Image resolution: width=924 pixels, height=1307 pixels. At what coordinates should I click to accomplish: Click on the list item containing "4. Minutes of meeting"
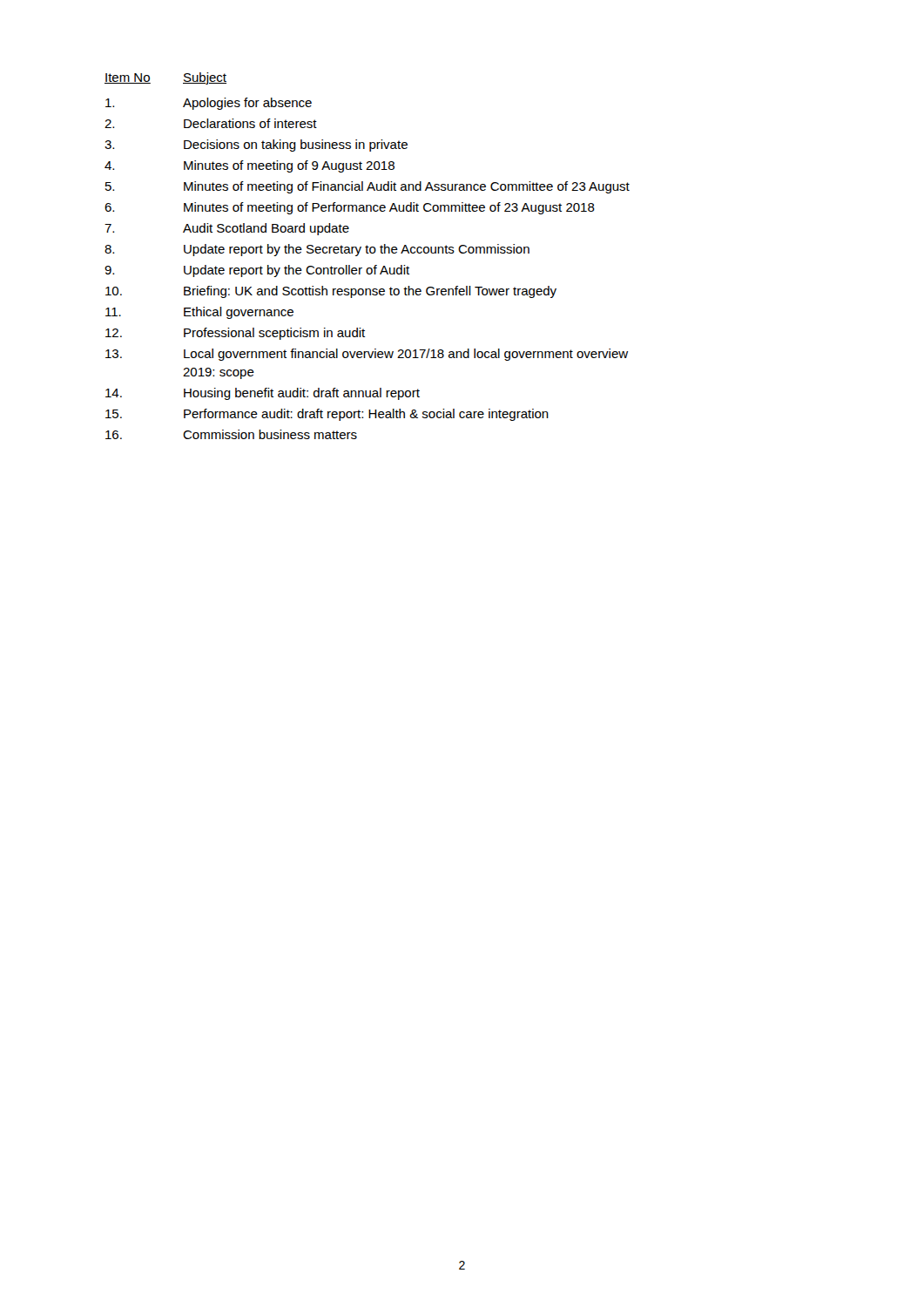pyautogui.click(x=250, y=165)
